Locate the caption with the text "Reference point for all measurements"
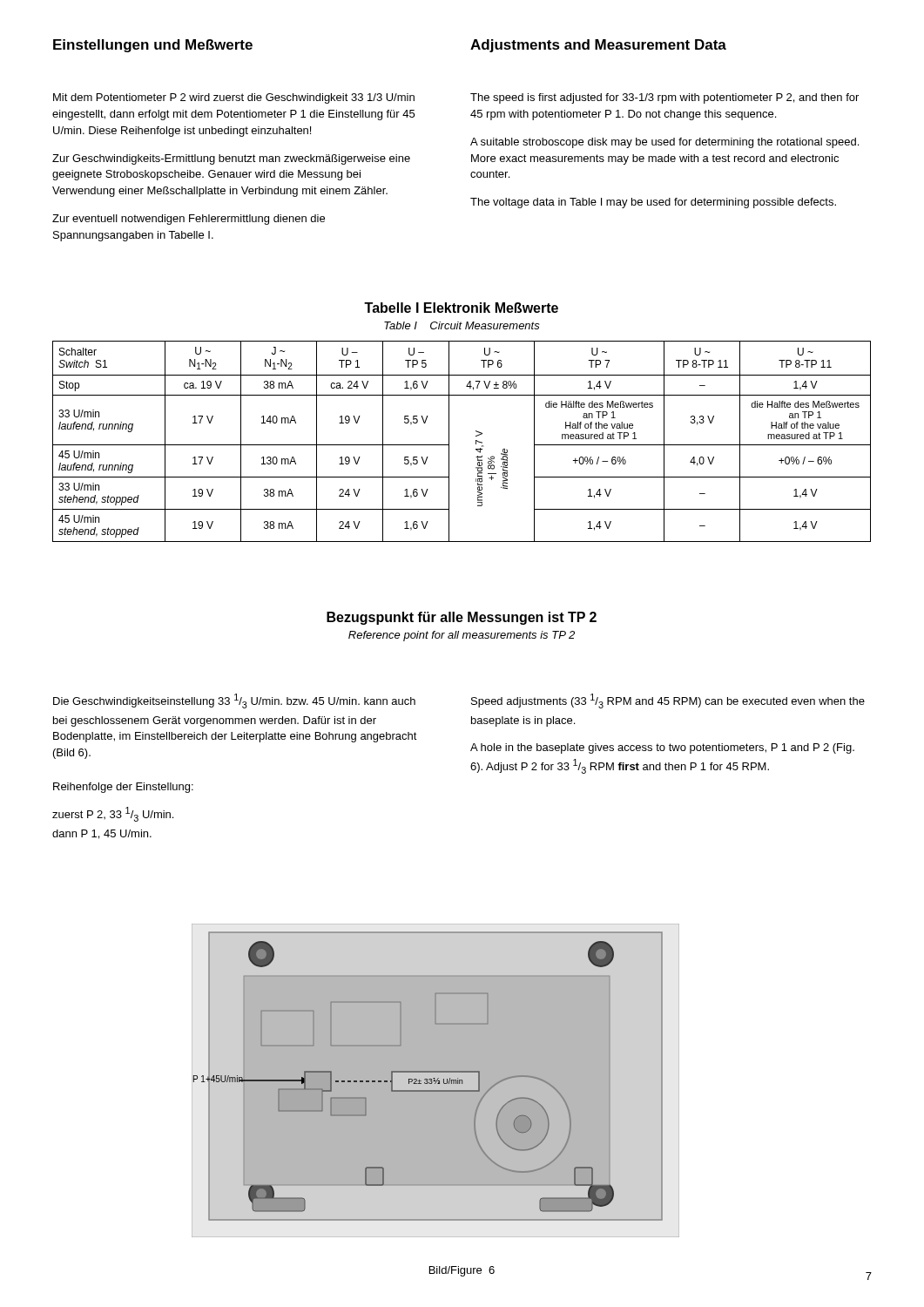Screen dimensions: 1307x924 click(x=462, y=635)
